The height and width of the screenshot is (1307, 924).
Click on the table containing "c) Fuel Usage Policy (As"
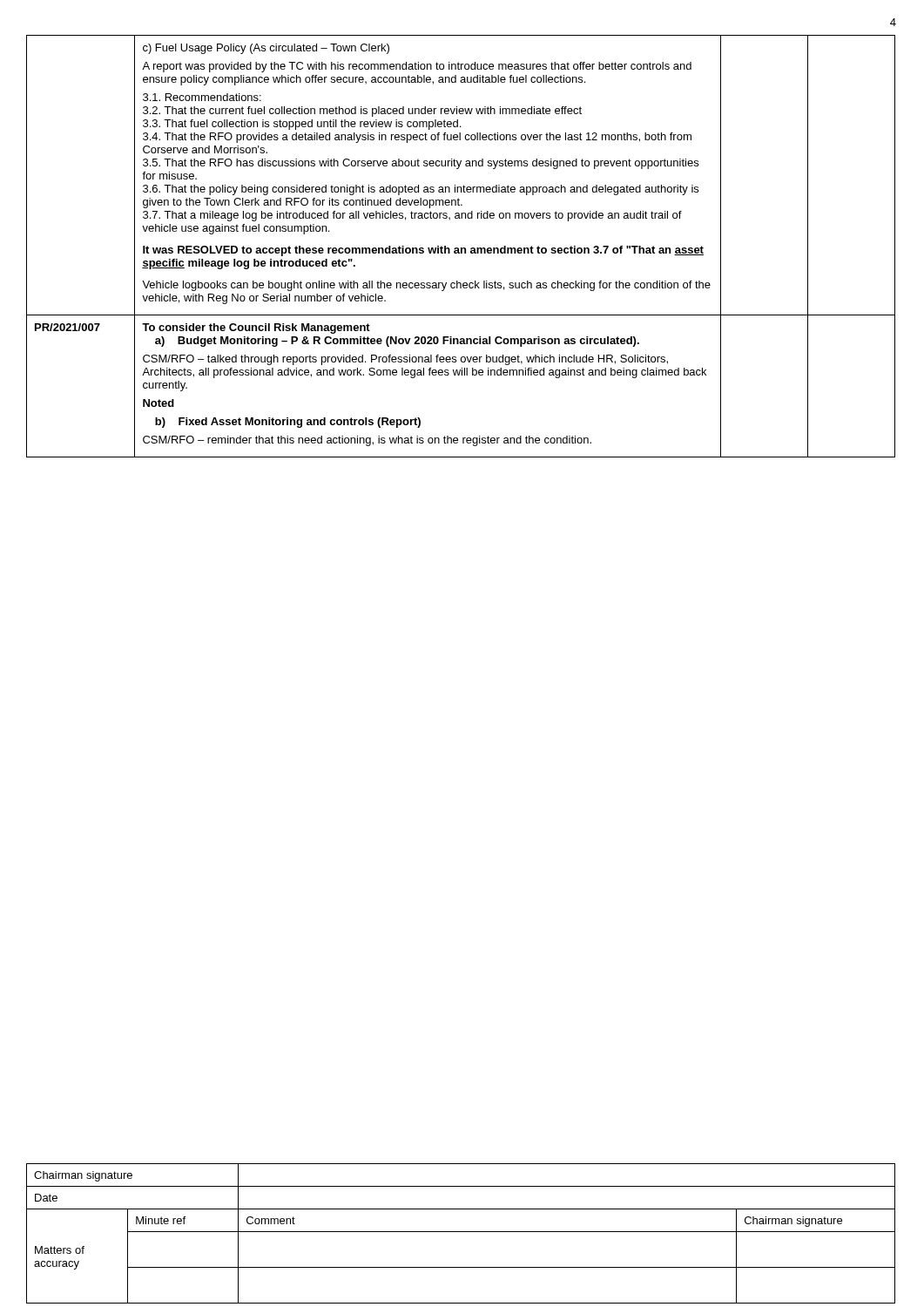pos(461,246)
